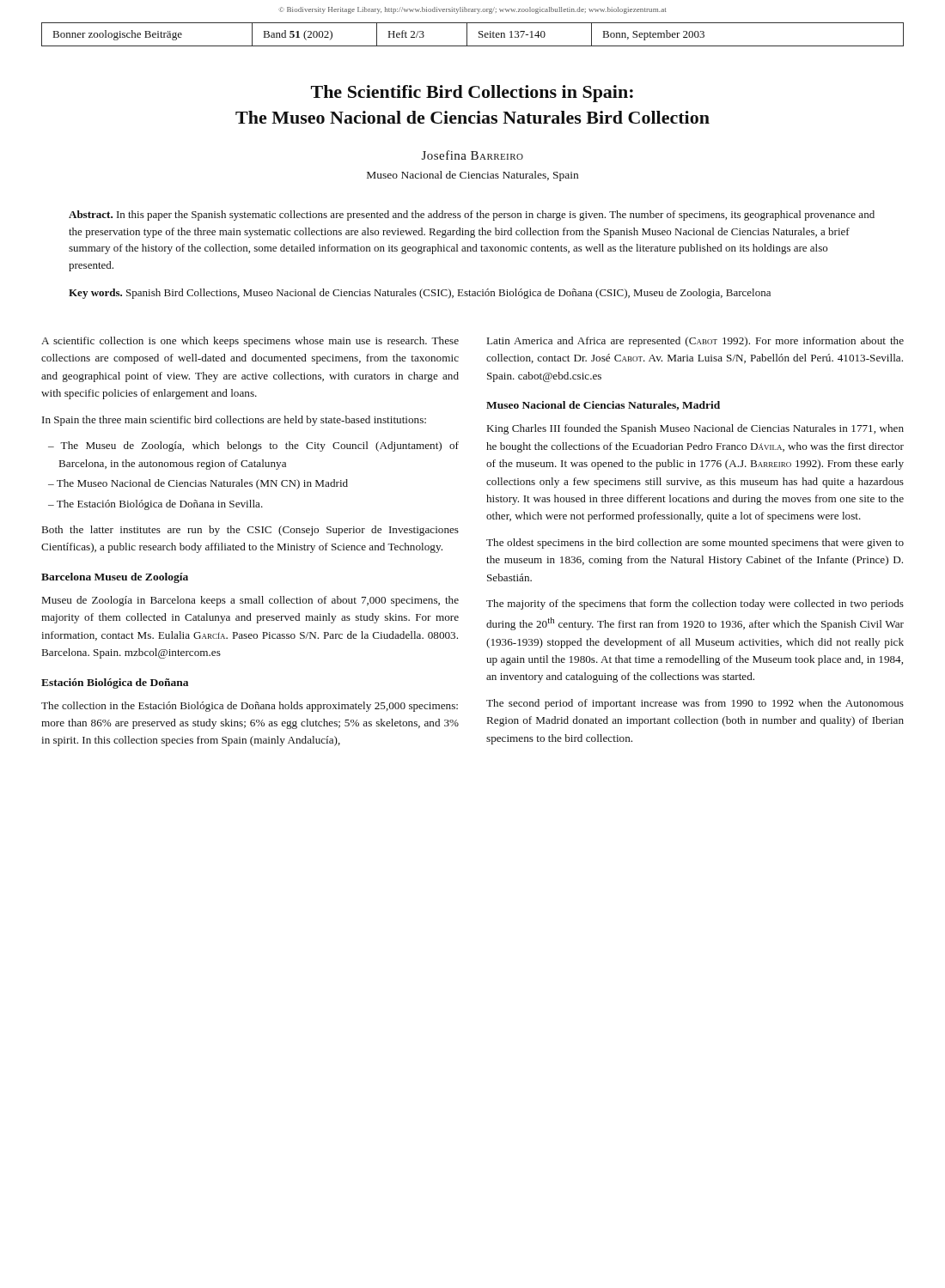Image resolution: width=945 pixels, height=1288 pixels.
Task: Find the block on this page that starts "A scientific collection is one which"
Action: coord(250,367)
